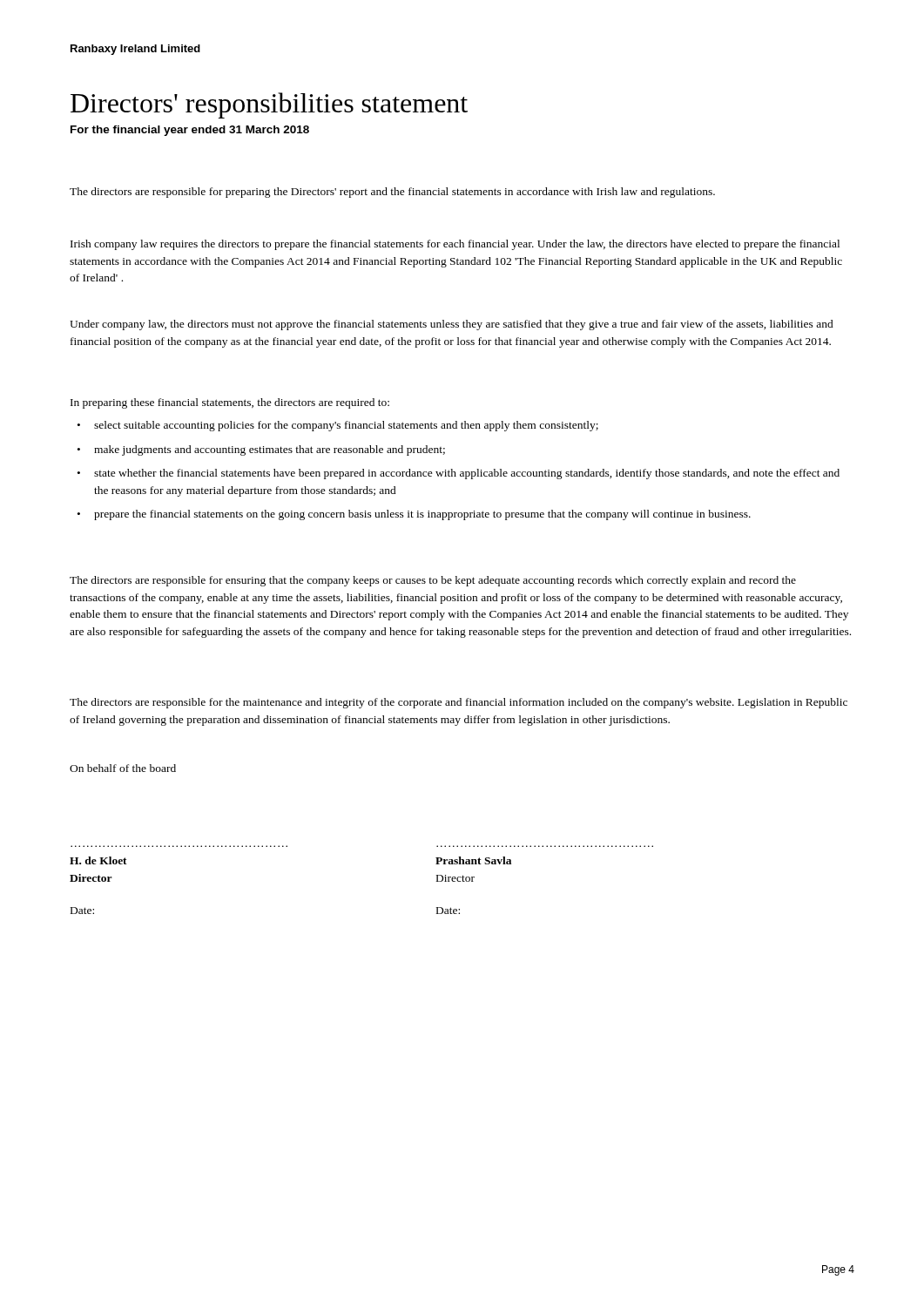Image resolution: width=924 pixels, height=1307 pixels.
Task: Select the list item that says "select suitable accounting policies for the company's"
Action: click(346, 425)
